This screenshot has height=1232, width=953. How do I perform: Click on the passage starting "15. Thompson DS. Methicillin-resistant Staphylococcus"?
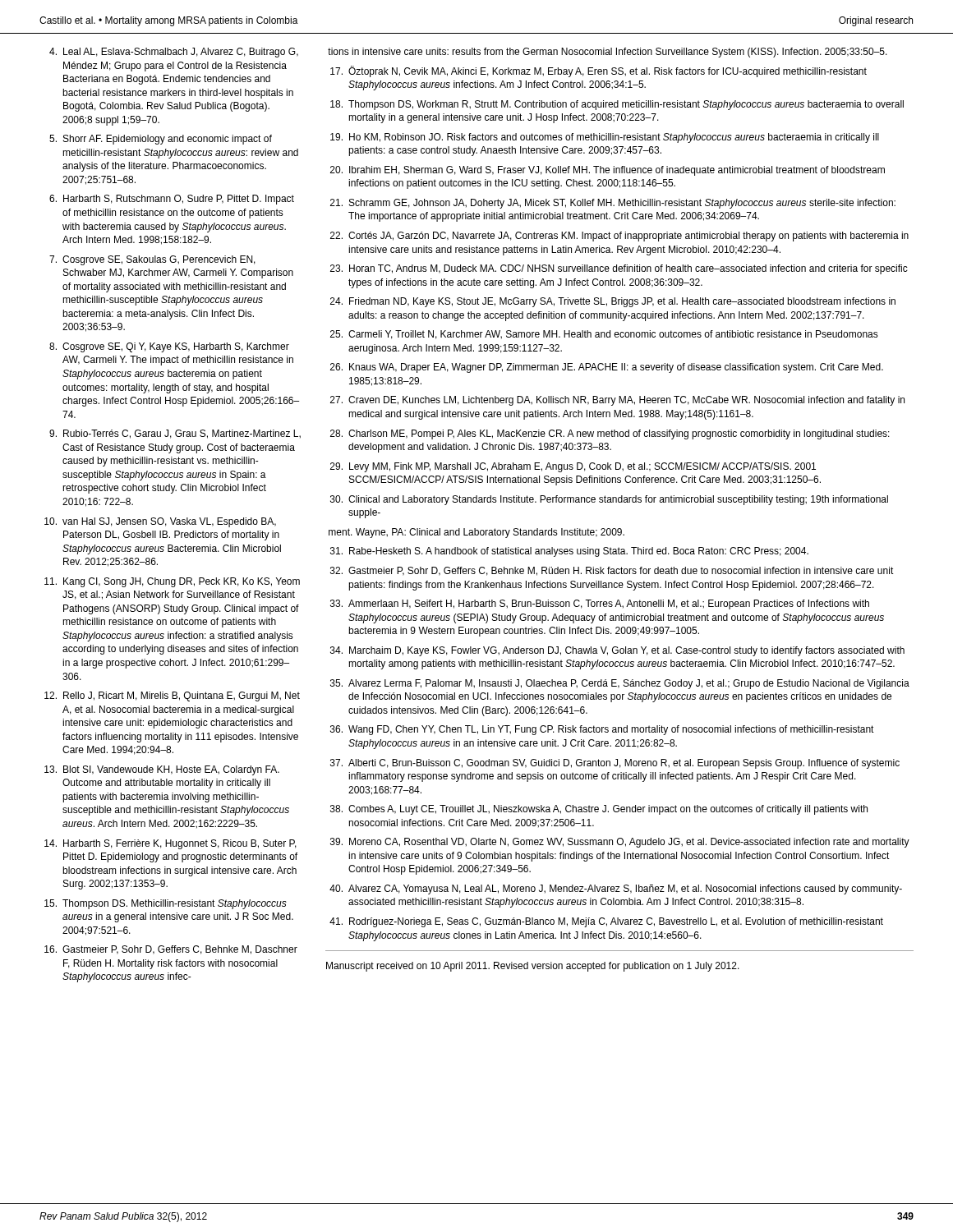171,917
